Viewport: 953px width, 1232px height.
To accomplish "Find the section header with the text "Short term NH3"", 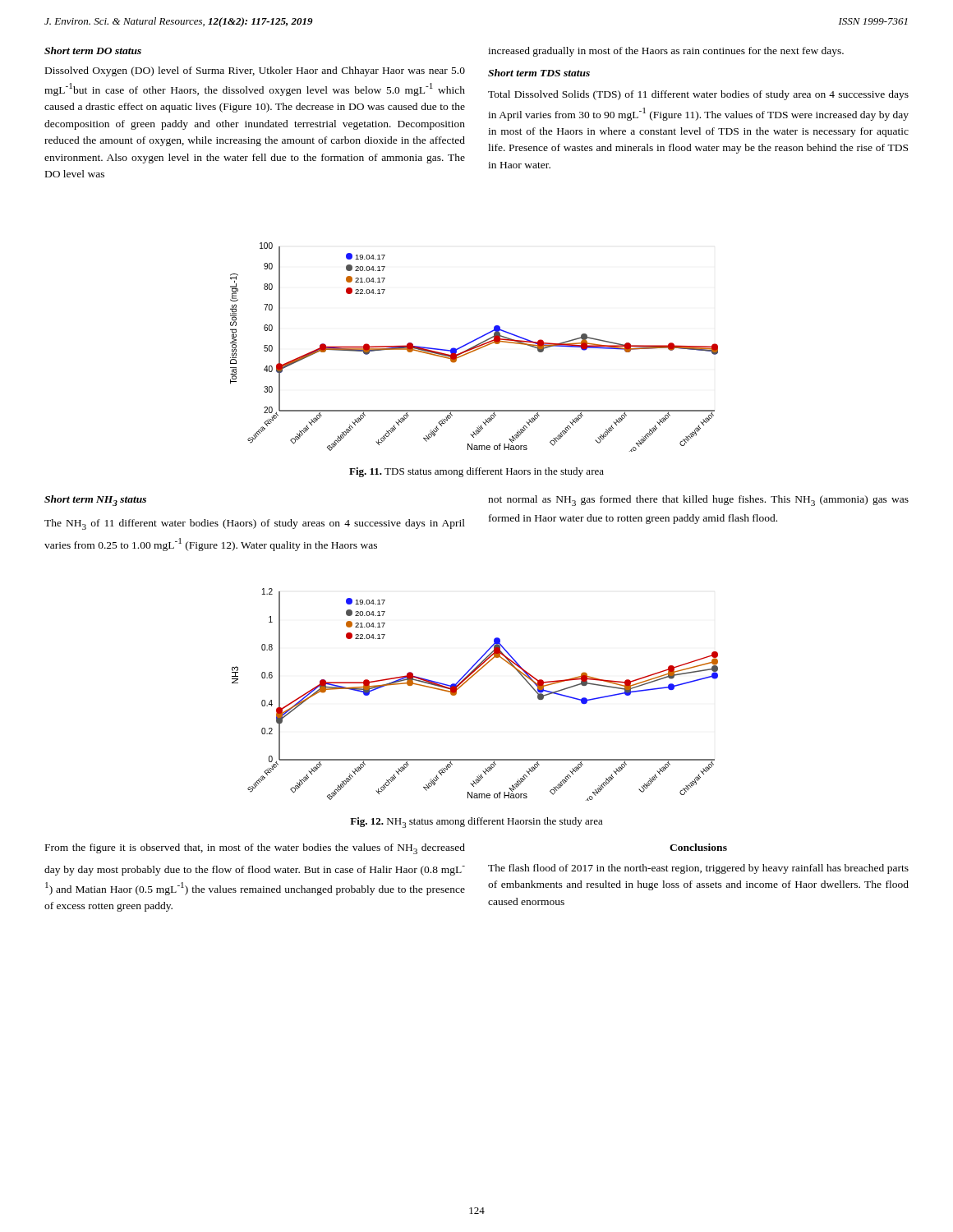I will [x=96, y=500].
